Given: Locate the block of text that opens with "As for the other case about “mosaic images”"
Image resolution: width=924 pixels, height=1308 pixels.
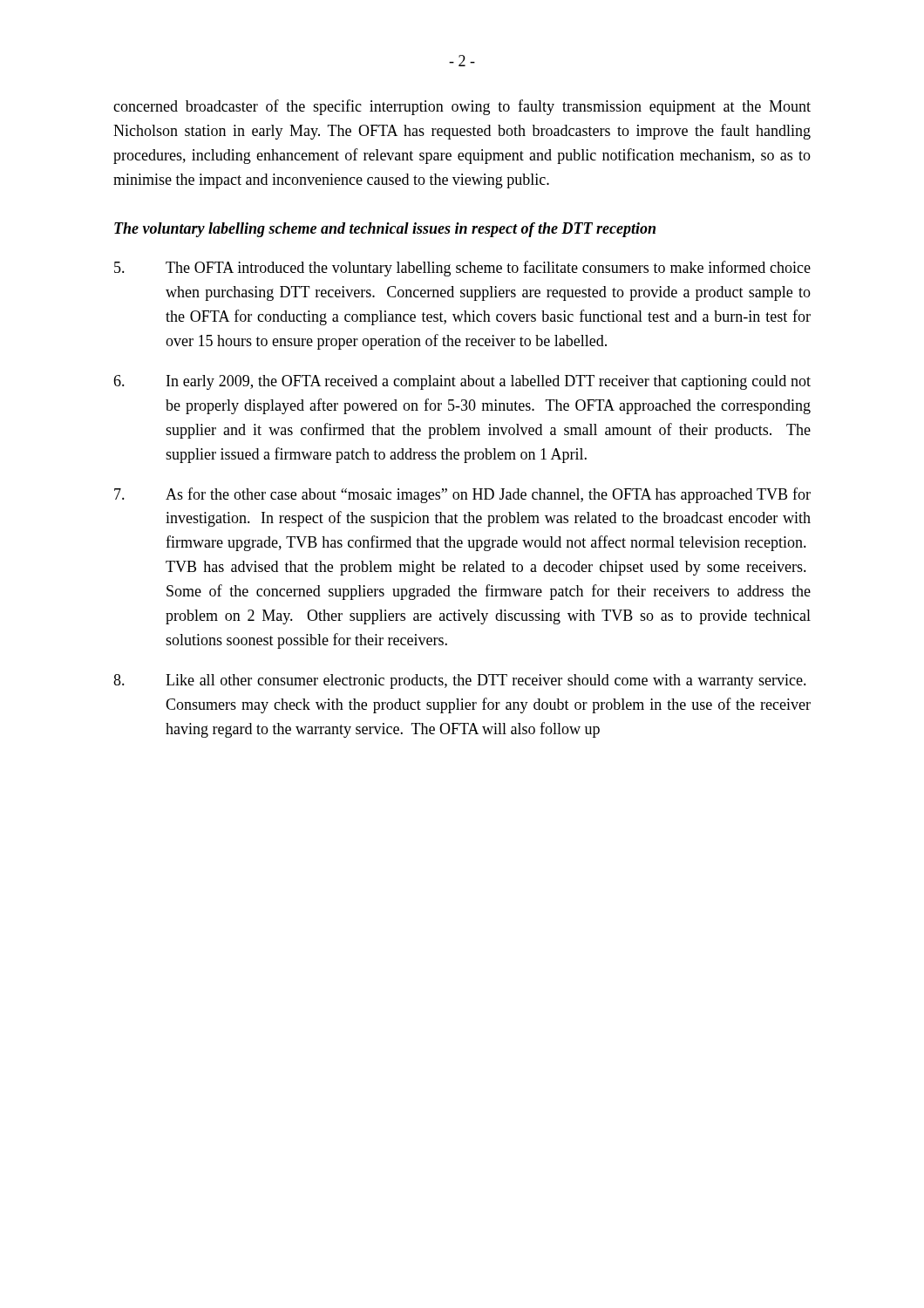Looking at the screenshot, I should click(x=462, y=568).
